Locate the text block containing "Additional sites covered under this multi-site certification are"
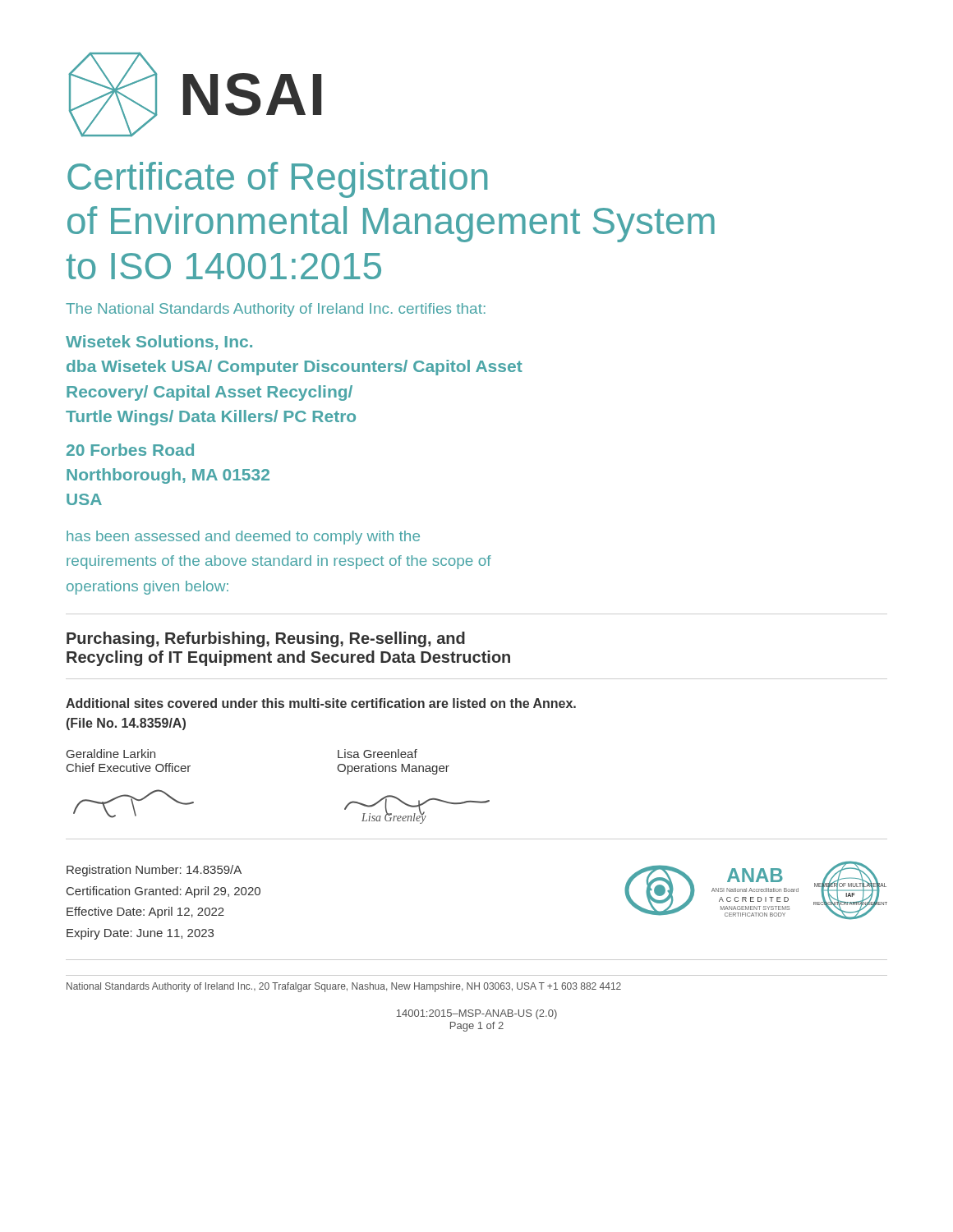The width and height of the screenshot is (953, 1232). click(x=321, y=713)
